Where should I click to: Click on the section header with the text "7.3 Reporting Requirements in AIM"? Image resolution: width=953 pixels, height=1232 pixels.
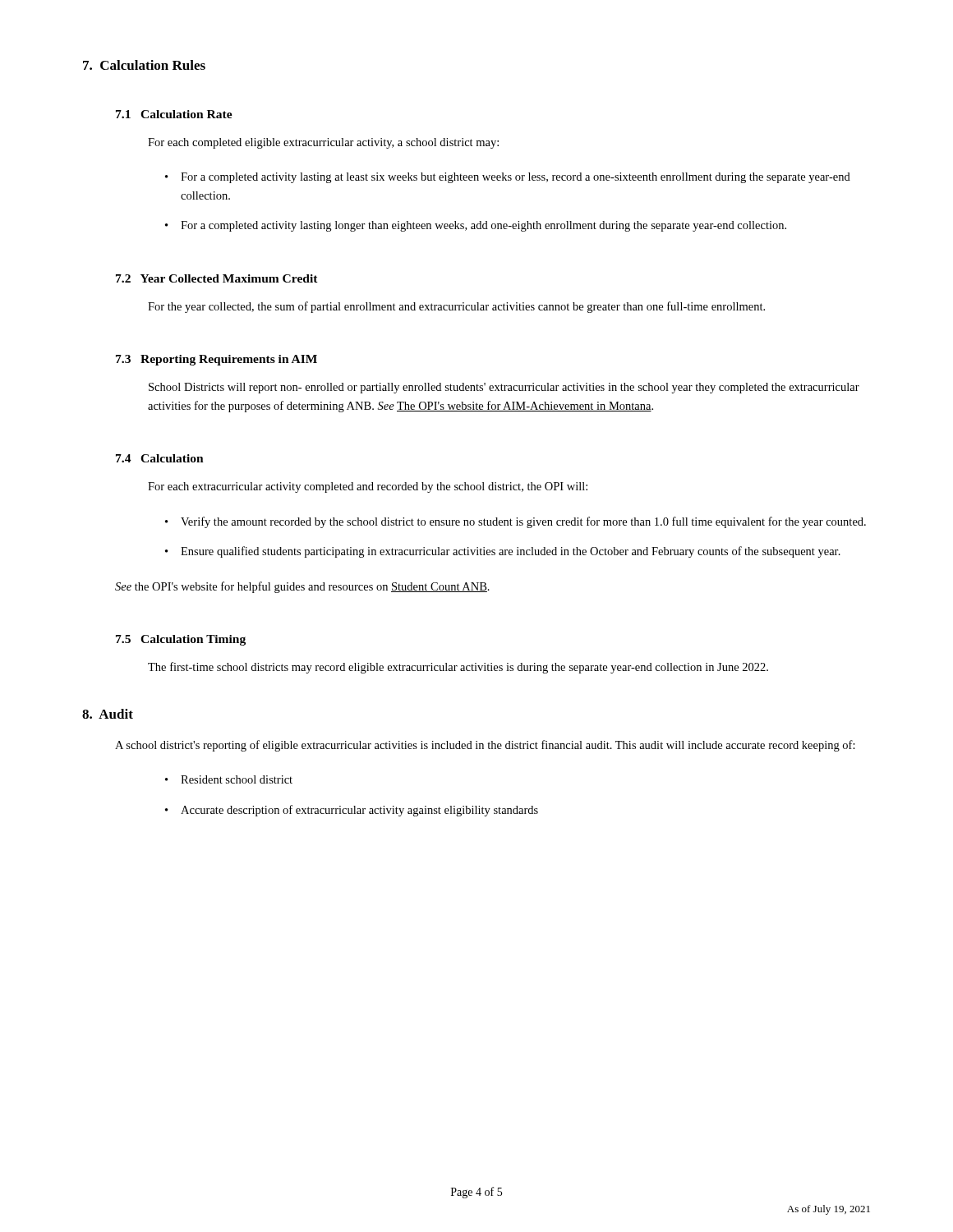click(216, 359)
